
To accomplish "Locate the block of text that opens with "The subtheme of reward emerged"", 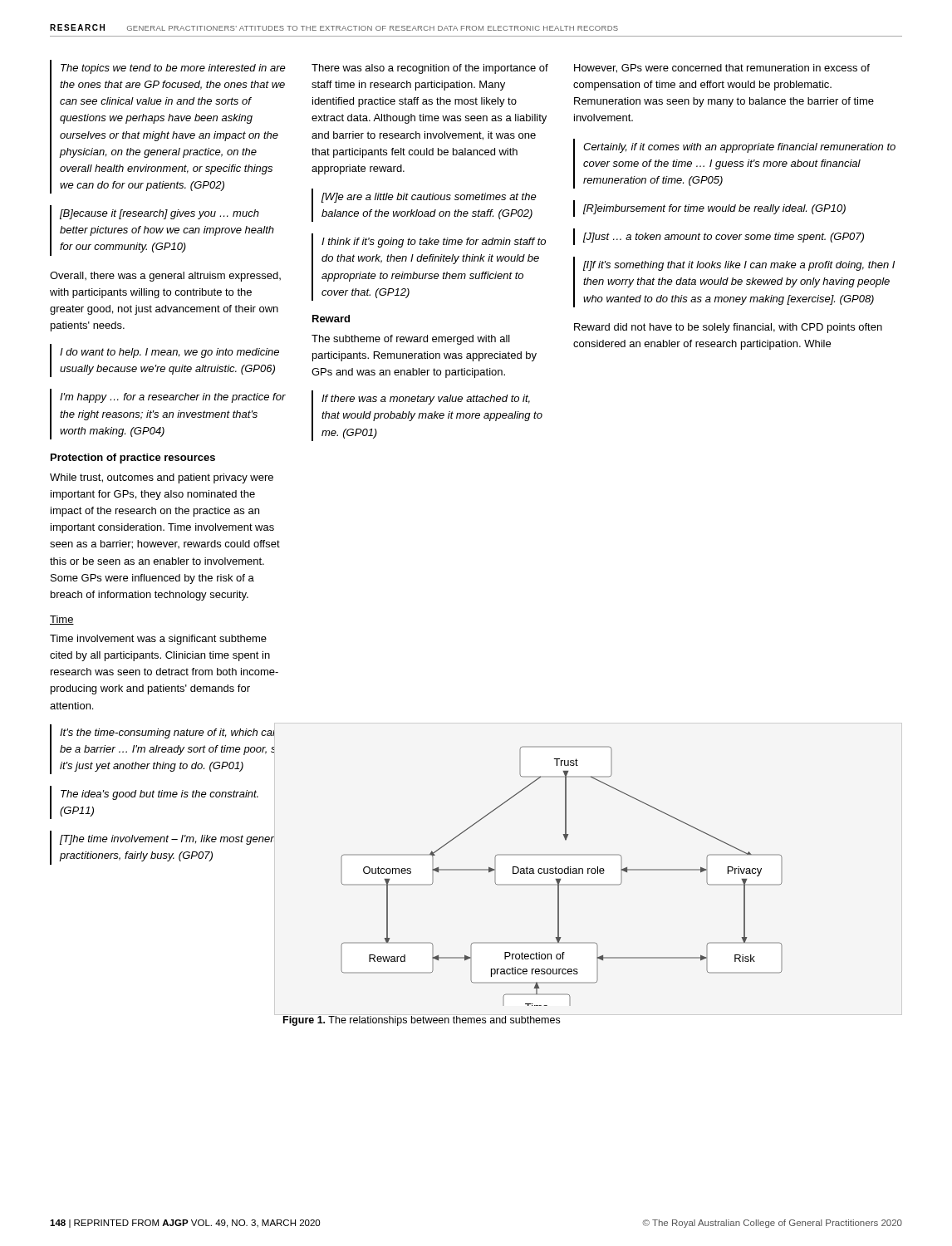I will [x=424, y=355].
